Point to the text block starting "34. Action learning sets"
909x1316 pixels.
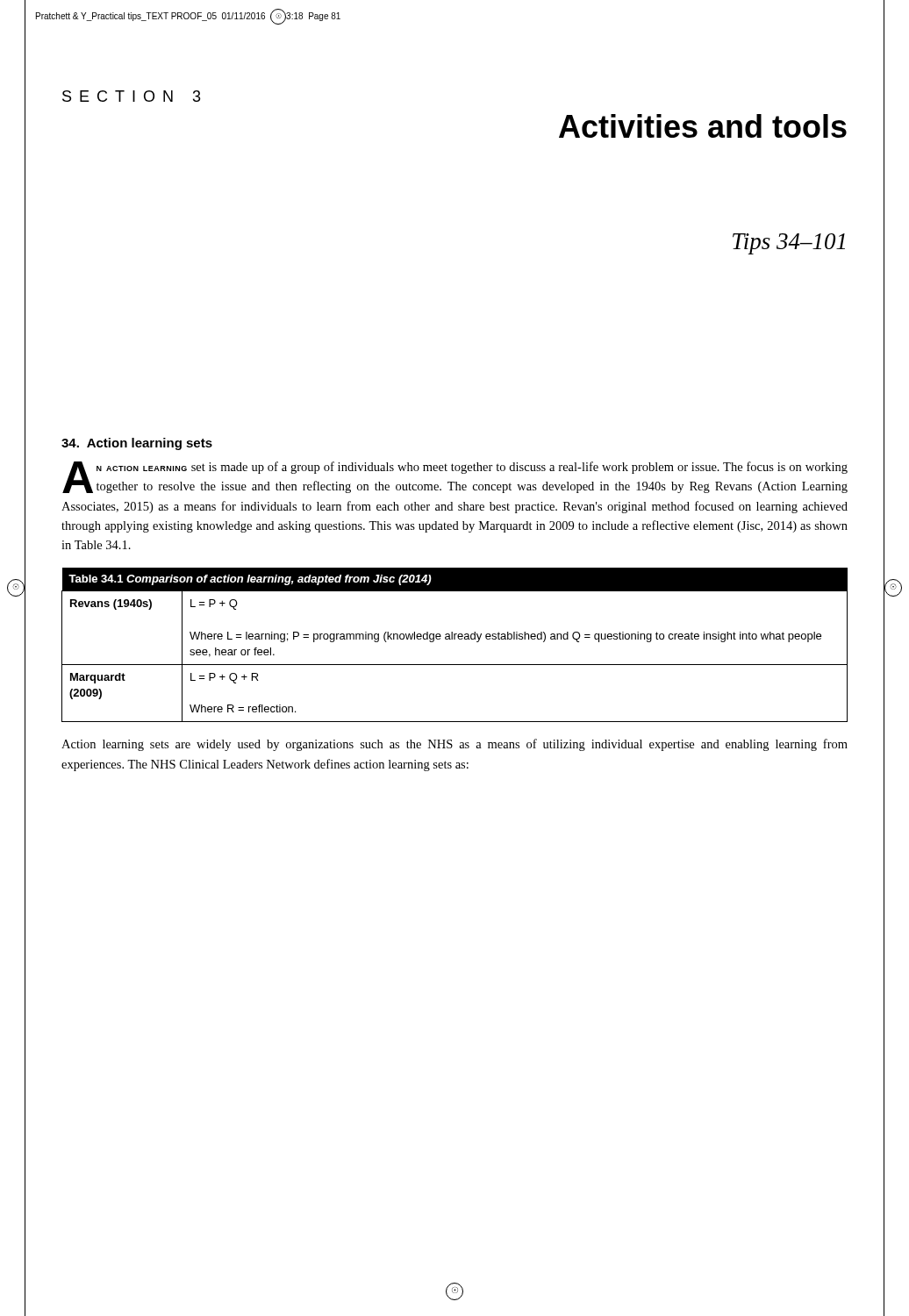click(x=137, y=442)
